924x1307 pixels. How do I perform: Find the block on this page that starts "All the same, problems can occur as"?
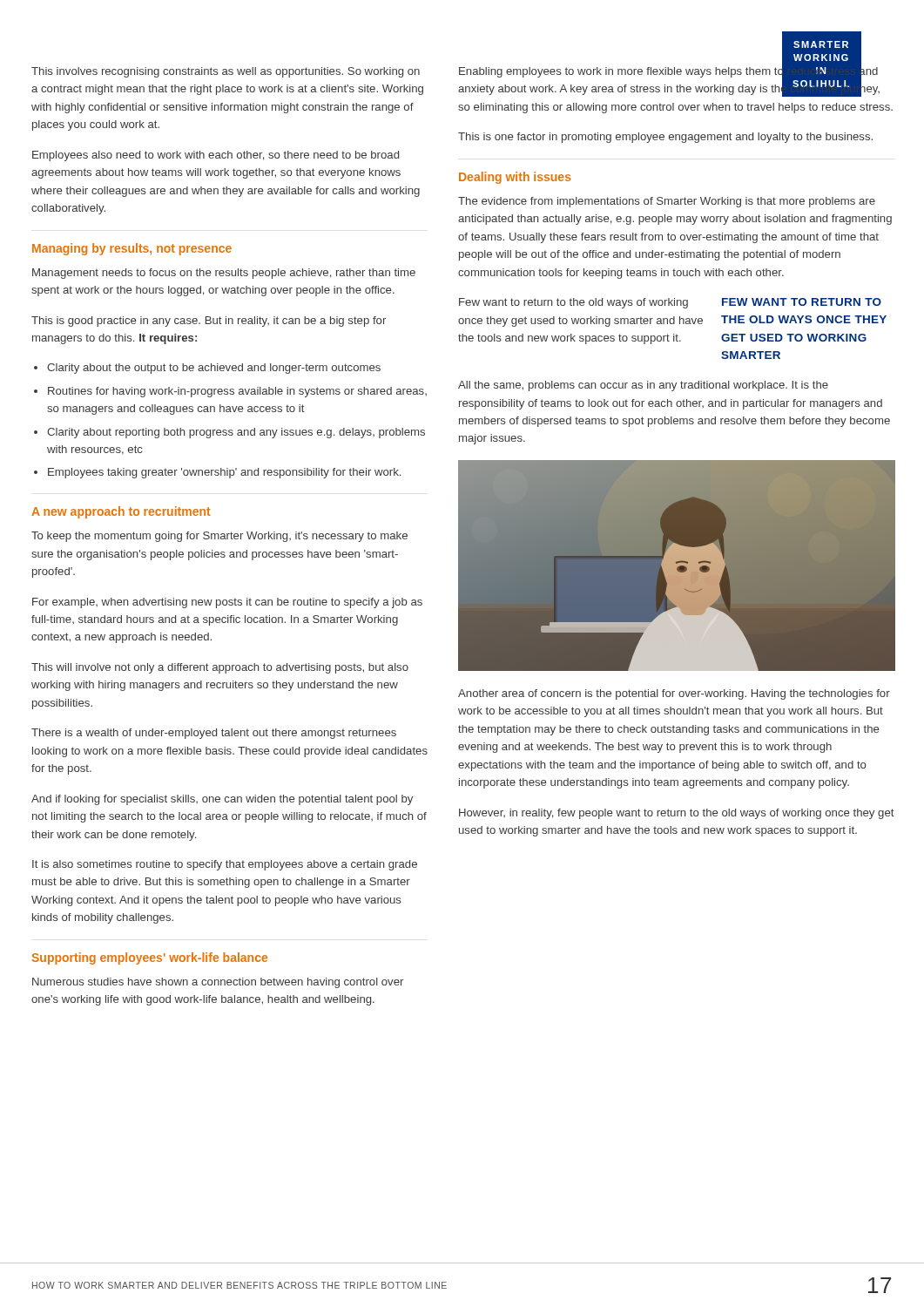pyautogui.click(x=674, y=412)
